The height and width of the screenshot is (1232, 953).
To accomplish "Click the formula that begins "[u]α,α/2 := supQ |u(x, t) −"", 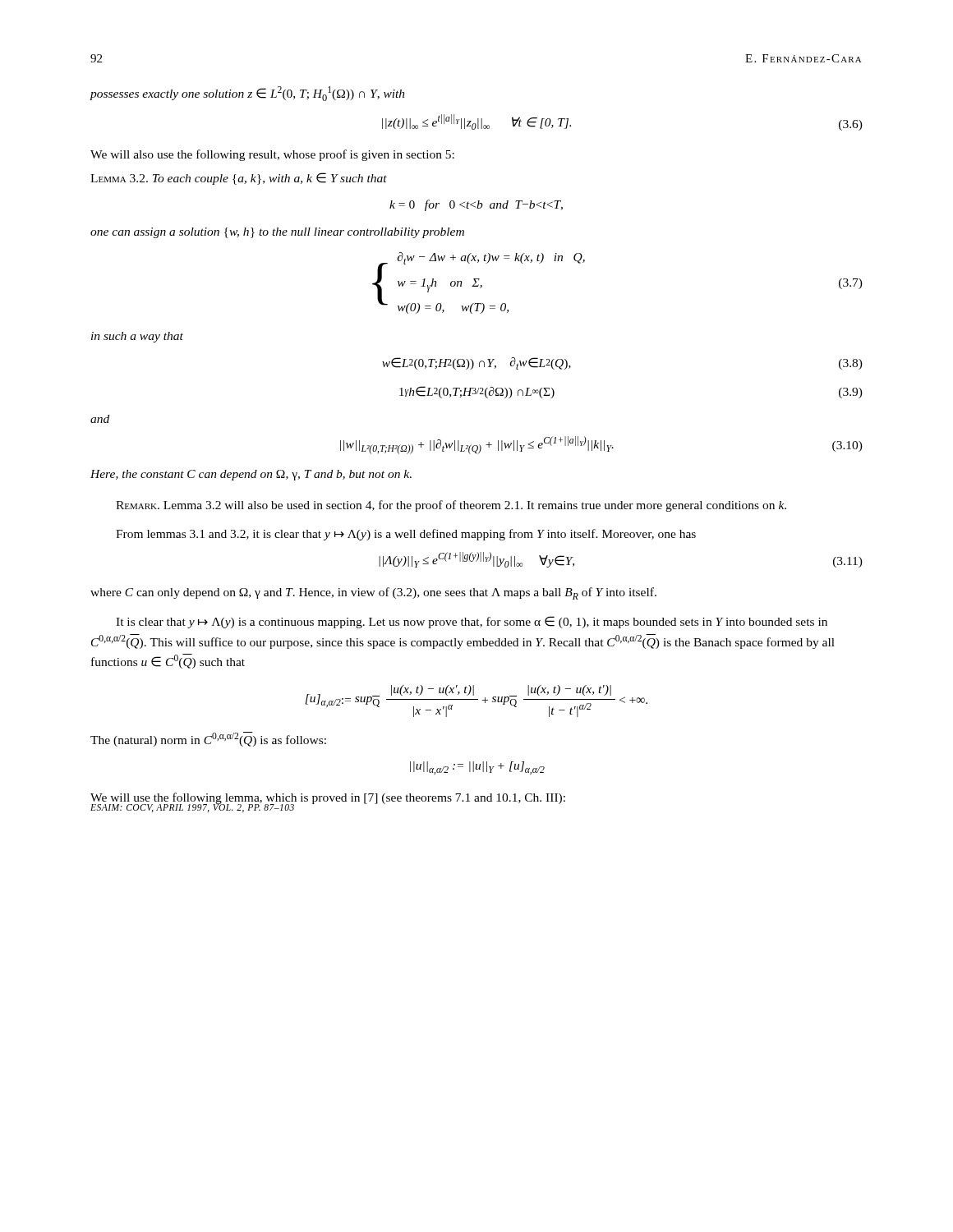I will click(x=476, y=700).
